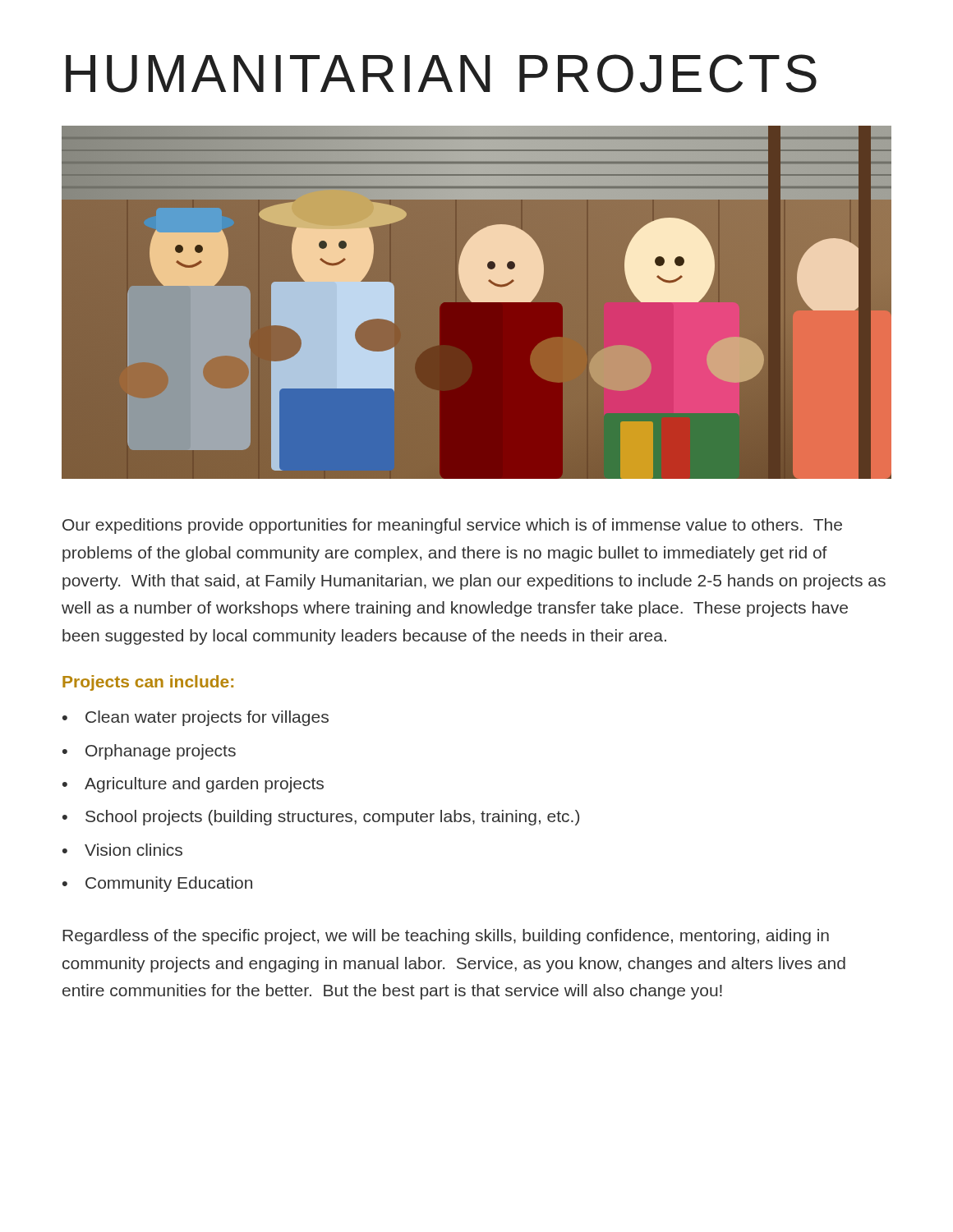The image size is (953, 1232).
Task: Find the element starting "• Agriculture and garden projects"
Action: (193, 785)
